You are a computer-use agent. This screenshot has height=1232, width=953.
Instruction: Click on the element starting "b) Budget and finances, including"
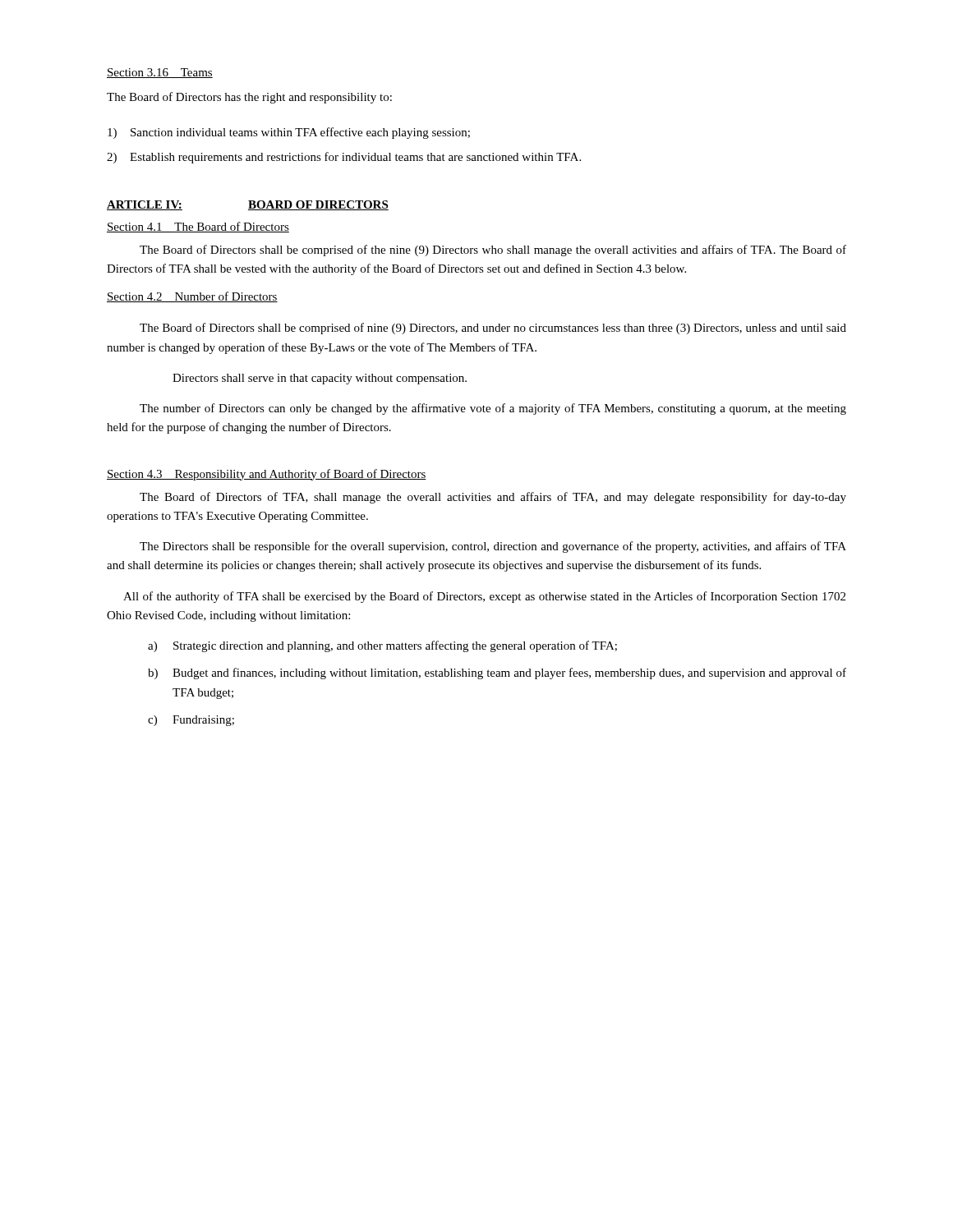(497, 683)
